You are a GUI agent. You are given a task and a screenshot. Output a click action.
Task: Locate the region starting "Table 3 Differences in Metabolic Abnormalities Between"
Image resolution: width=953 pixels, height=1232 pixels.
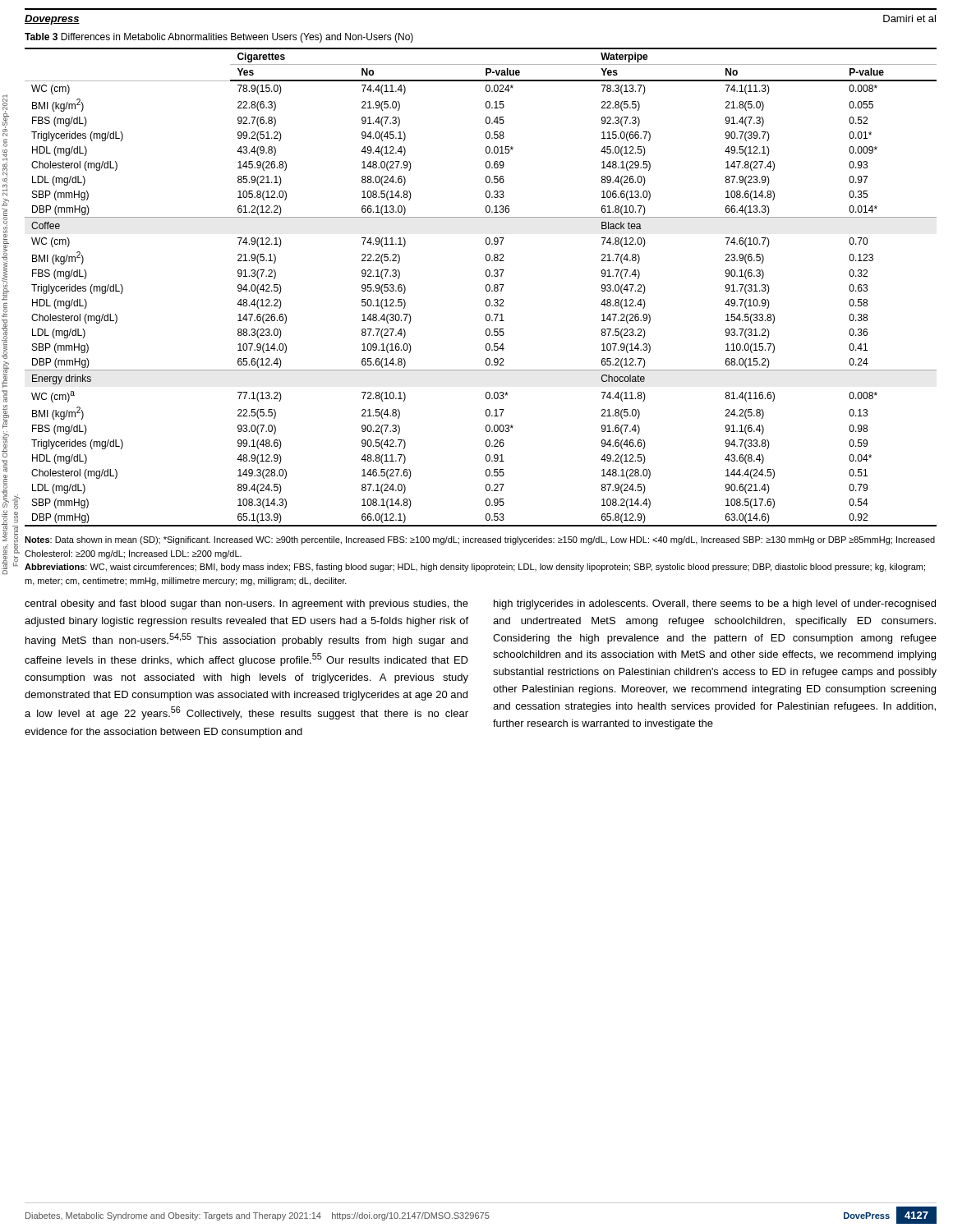click(219, 37)
